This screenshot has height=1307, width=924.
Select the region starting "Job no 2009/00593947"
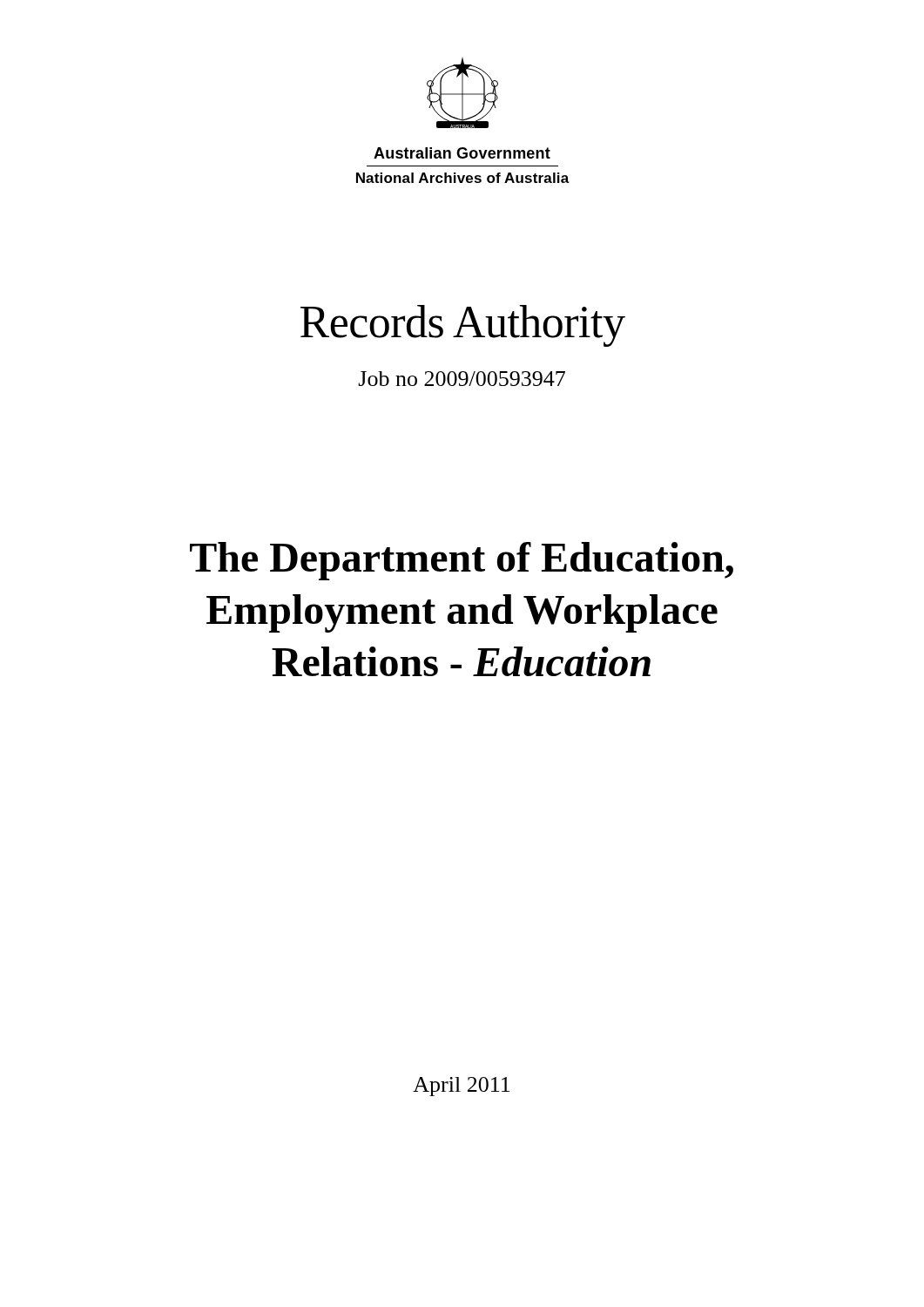(462, 379)
